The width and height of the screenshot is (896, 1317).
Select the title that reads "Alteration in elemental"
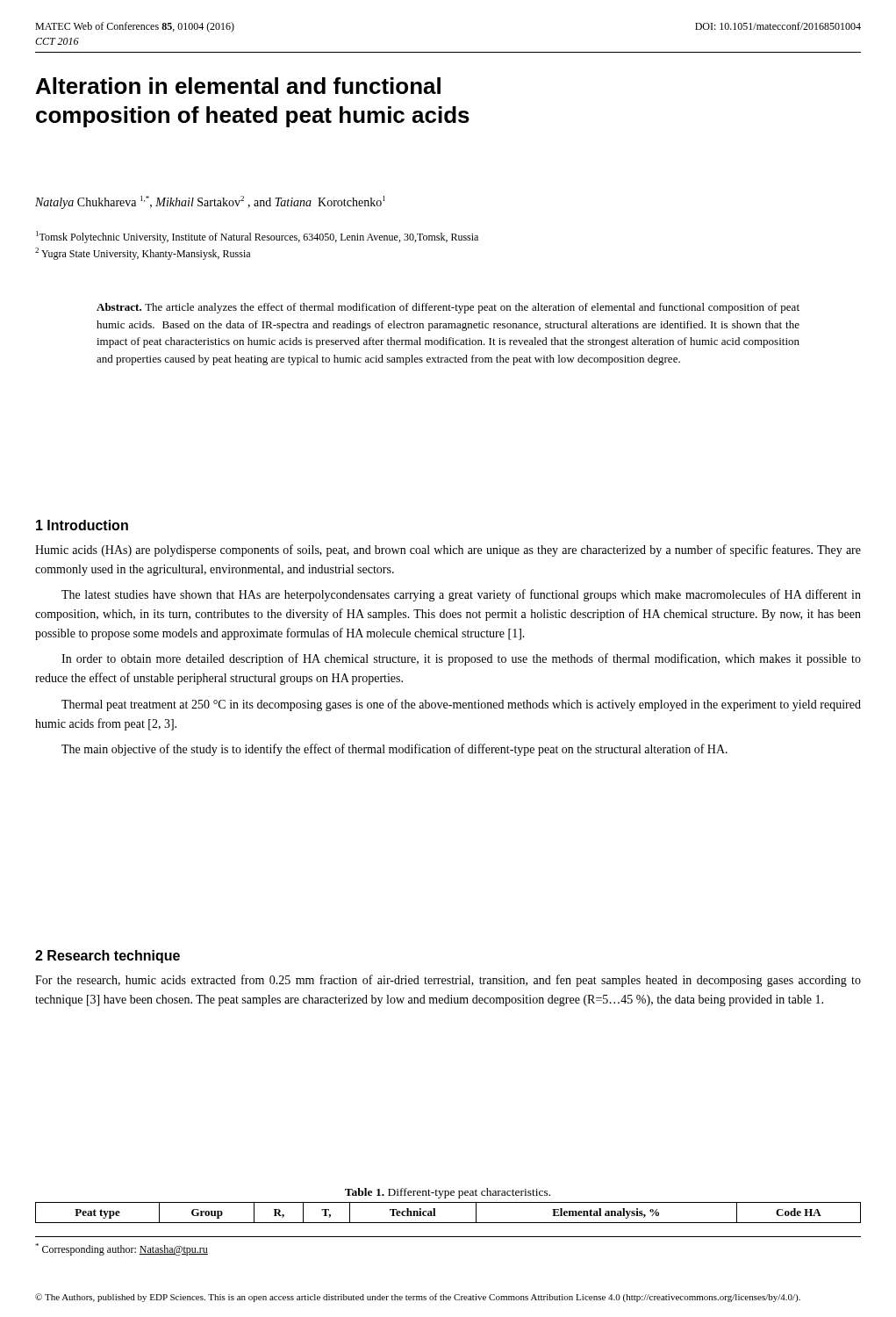pos(448,101)
